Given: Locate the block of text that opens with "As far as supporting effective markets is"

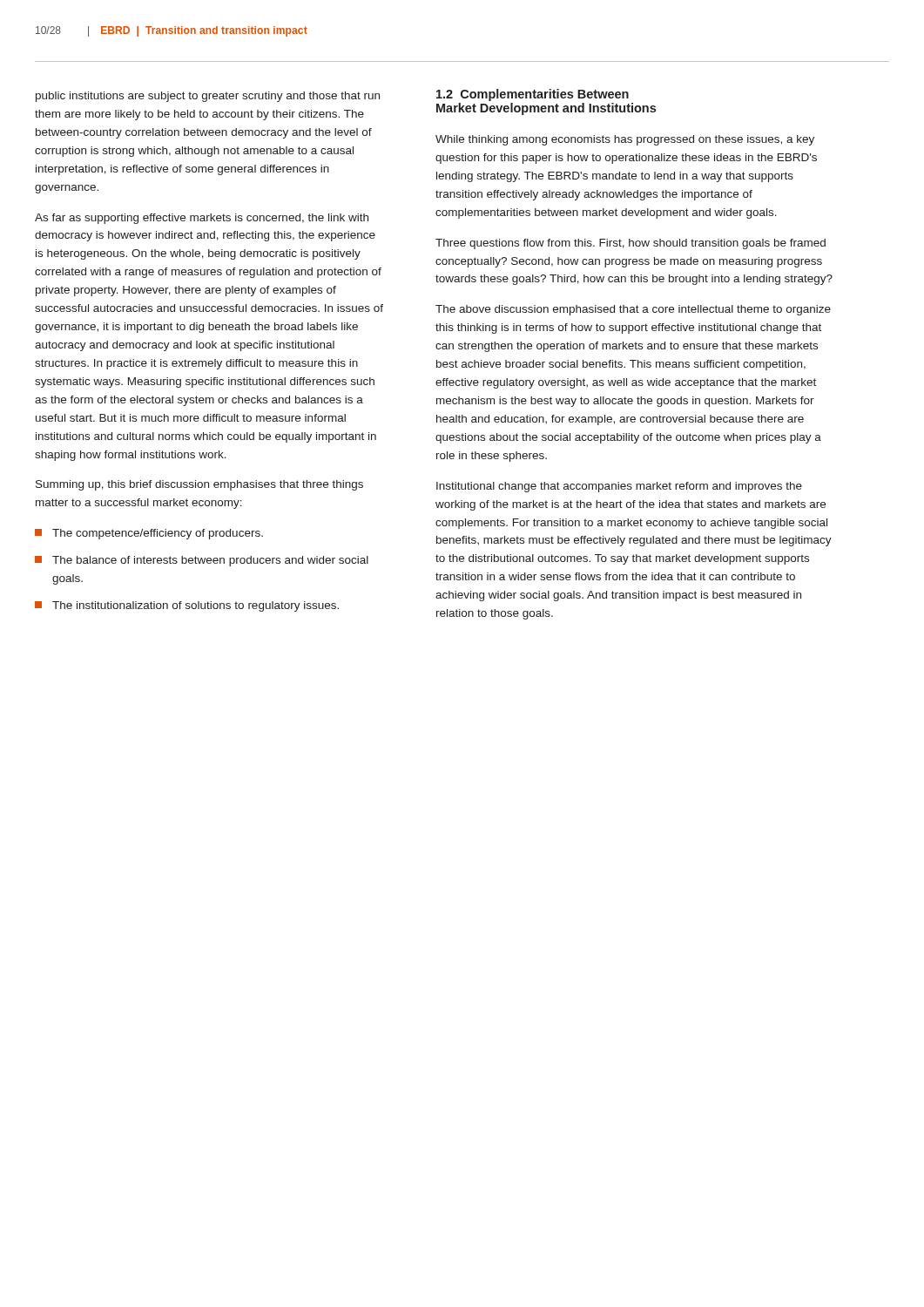Looking at the screenshot, I should tap(209, 336).
